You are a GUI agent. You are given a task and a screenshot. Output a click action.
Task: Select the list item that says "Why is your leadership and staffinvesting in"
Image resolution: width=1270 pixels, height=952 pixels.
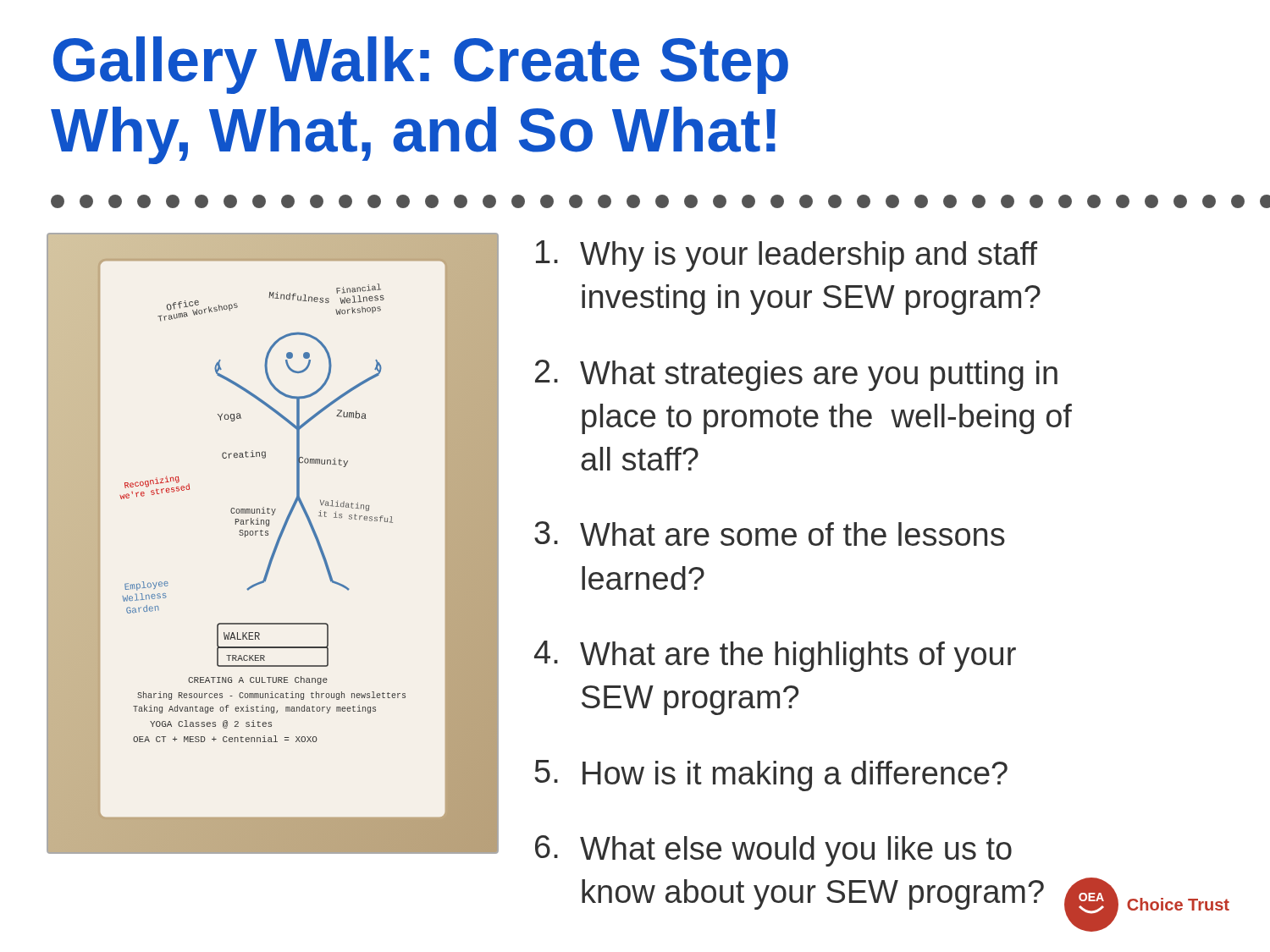(787, 276)
